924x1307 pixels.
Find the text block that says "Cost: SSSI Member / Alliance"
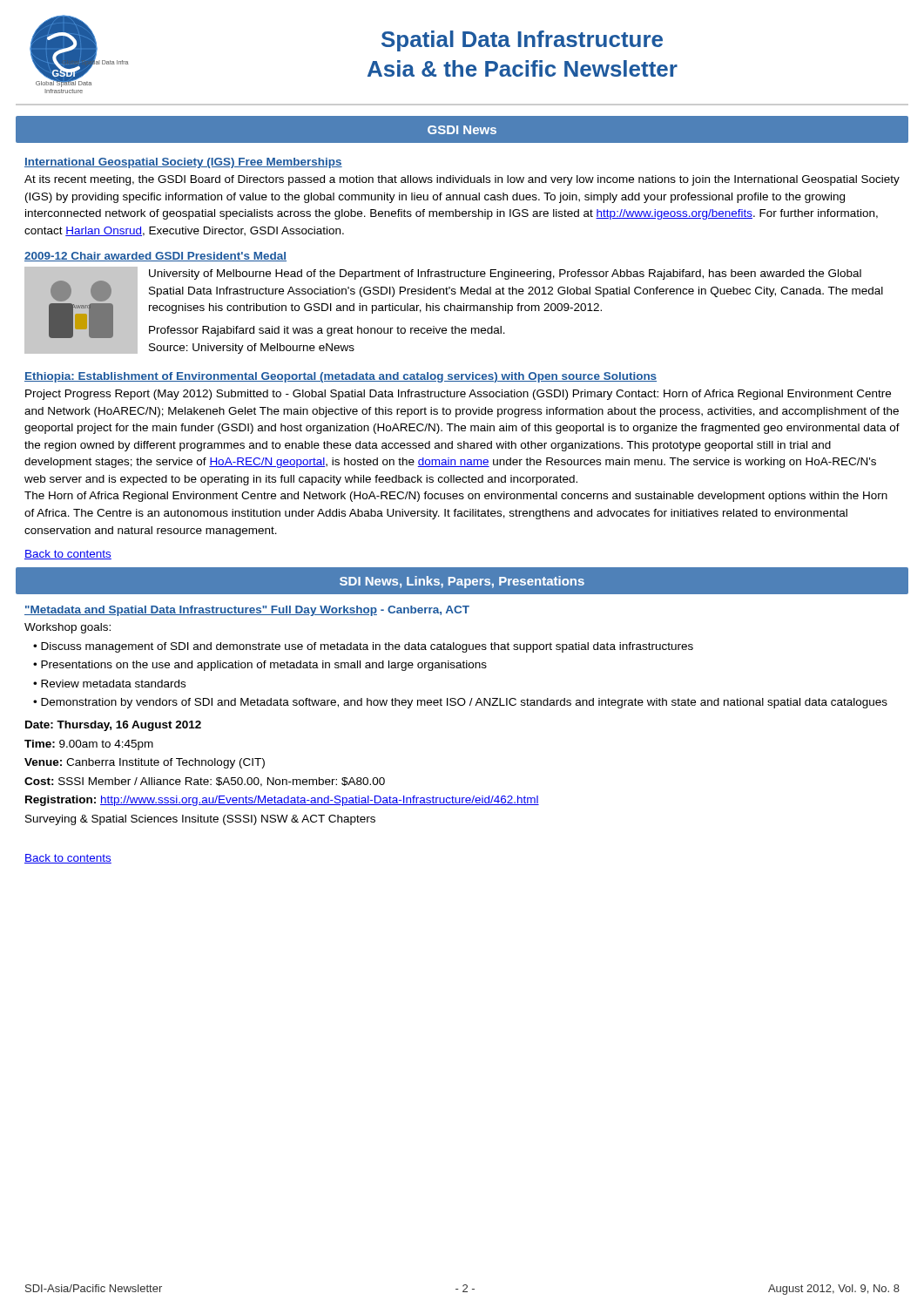(x=205, y=781)
